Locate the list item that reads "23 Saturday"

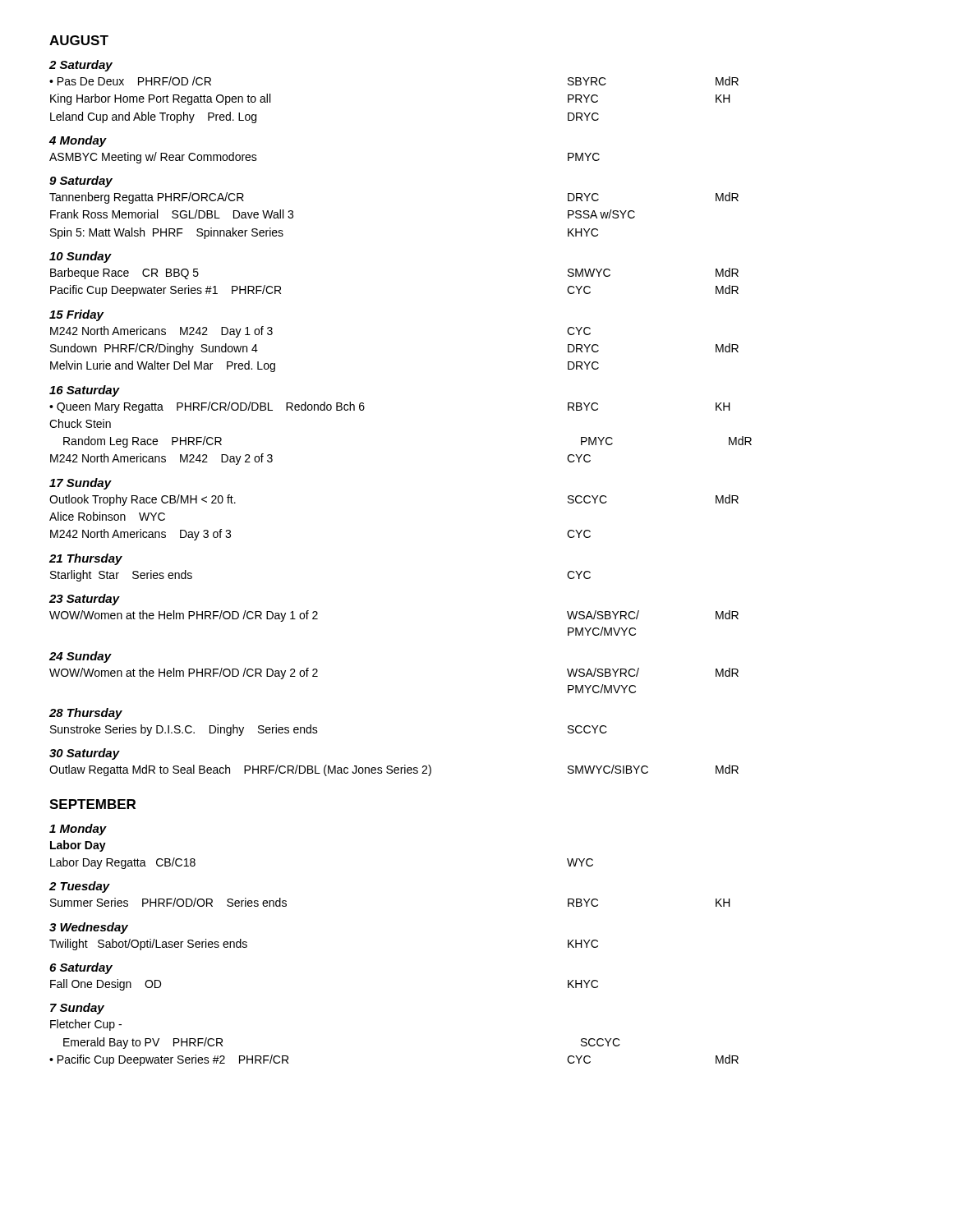84,598
